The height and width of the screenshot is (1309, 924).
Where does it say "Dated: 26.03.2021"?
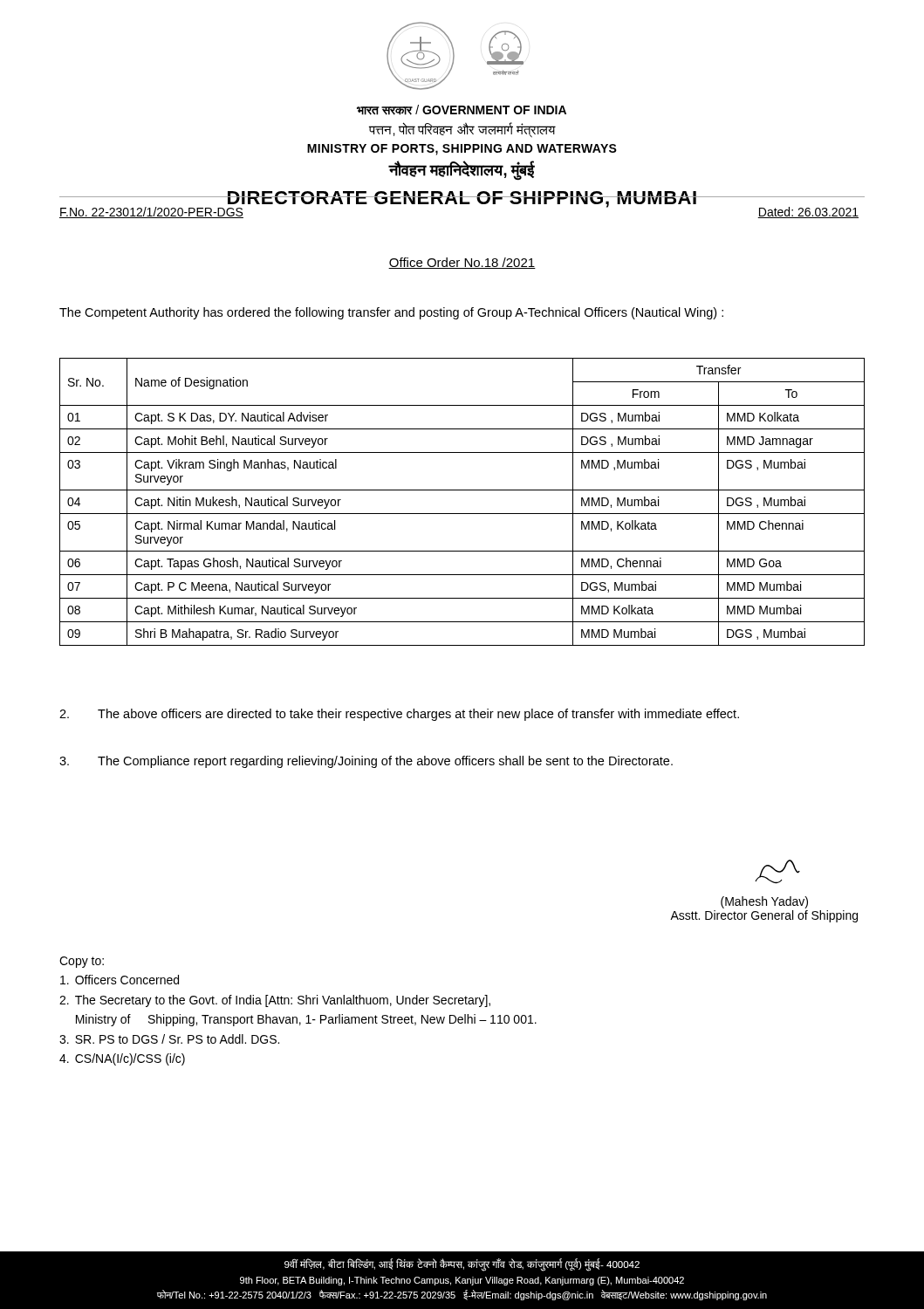808,212
